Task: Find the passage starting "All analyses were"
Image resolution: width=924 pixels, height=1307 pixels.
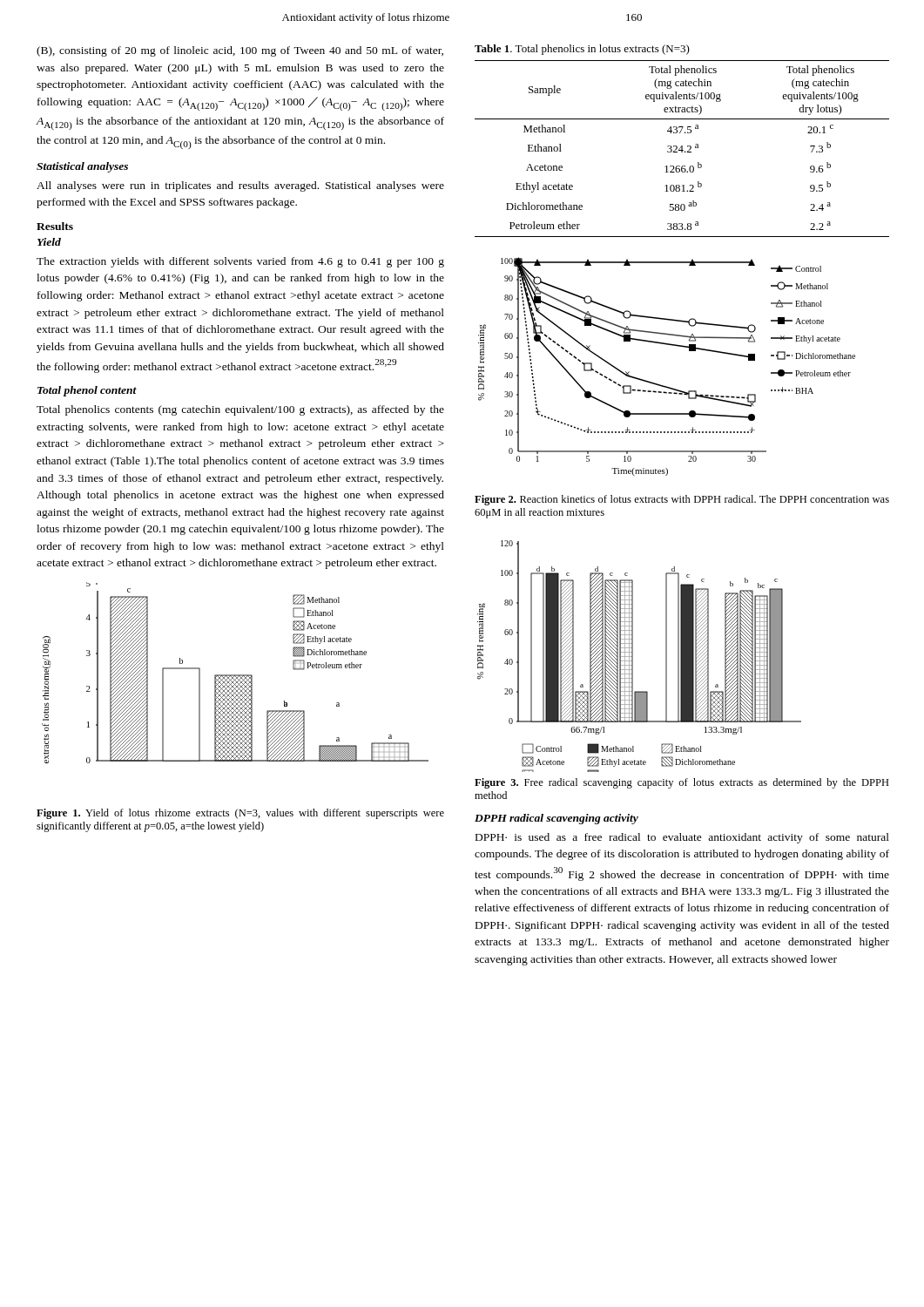Action: point(240,194)
